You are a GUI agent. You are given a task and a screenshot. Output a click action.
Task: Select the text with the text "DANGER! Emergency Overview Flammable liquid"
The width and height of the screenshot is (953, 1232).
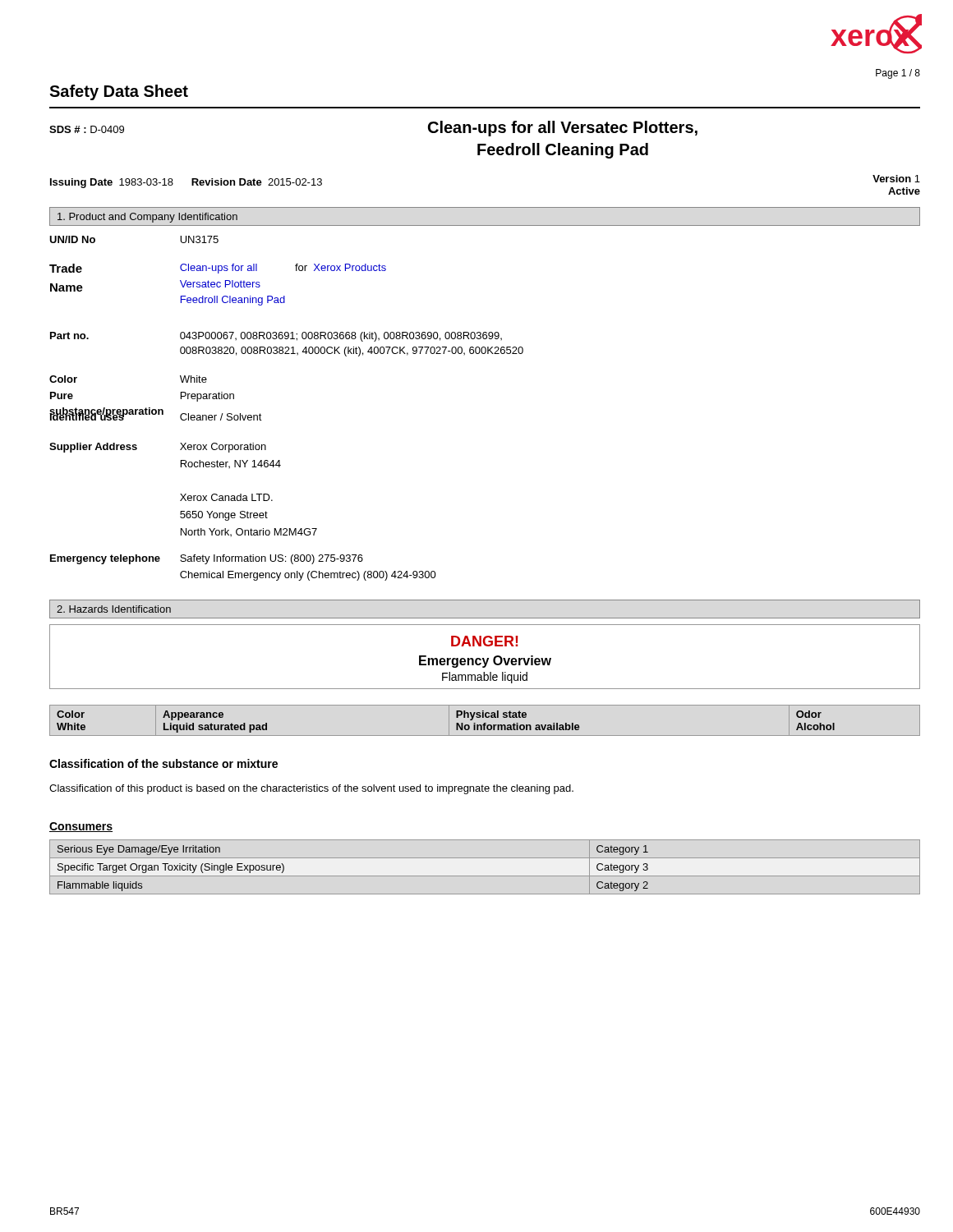(x=485, y=658)
